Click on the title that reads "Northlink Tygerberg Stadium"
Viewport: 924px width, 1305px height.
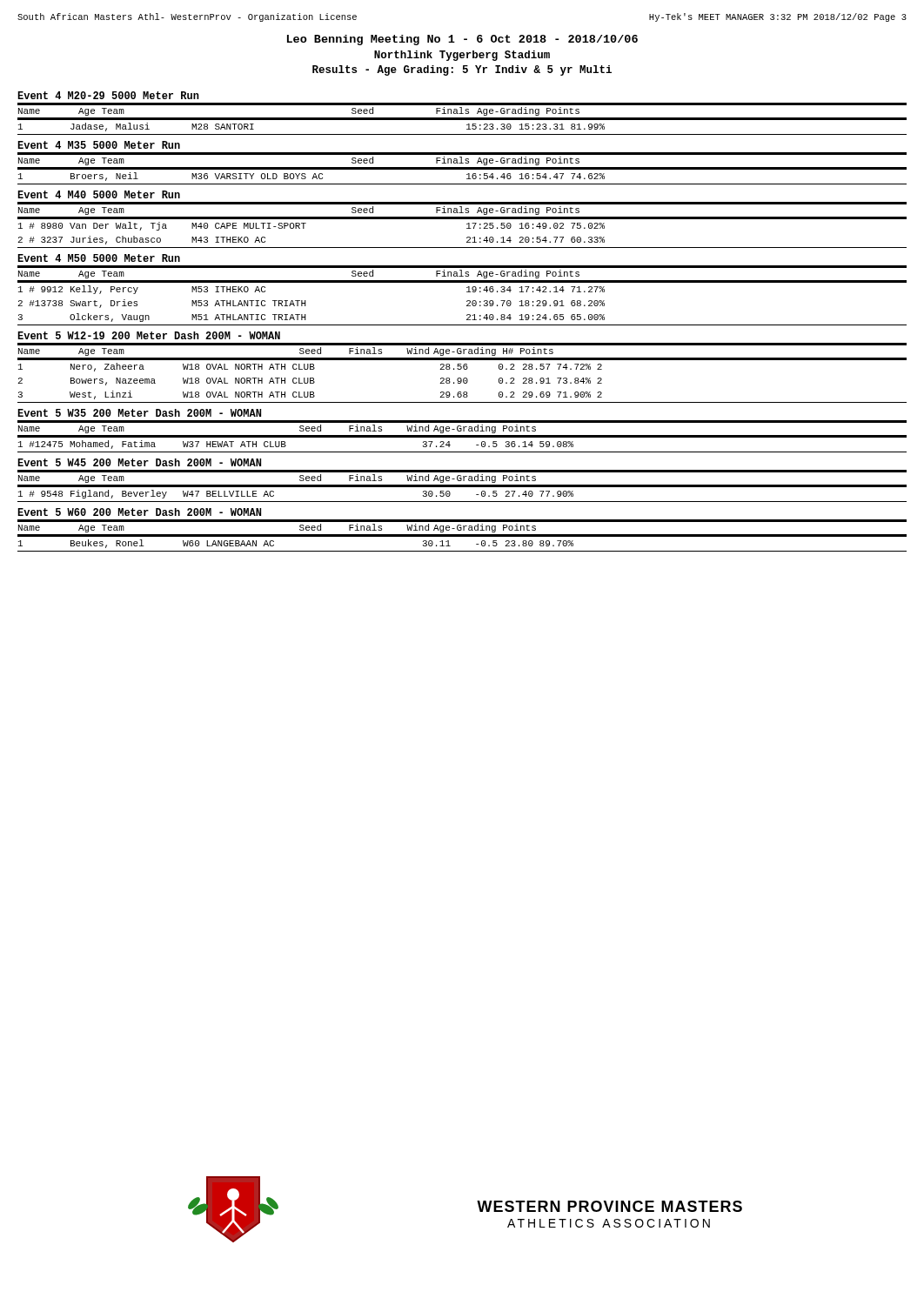pos(462,56)
